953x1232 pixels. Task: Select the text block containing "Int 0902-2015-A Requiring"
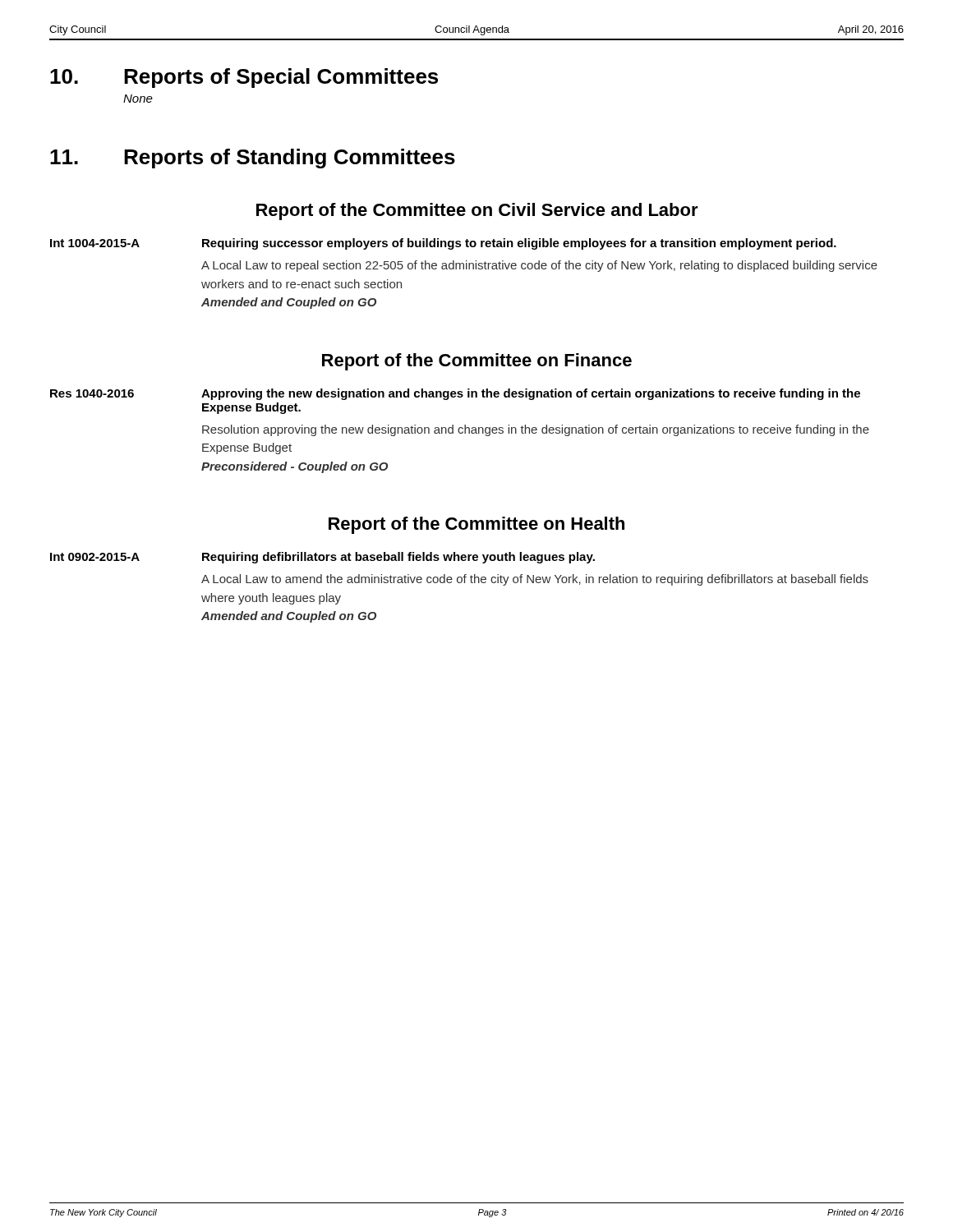point(476,587)
